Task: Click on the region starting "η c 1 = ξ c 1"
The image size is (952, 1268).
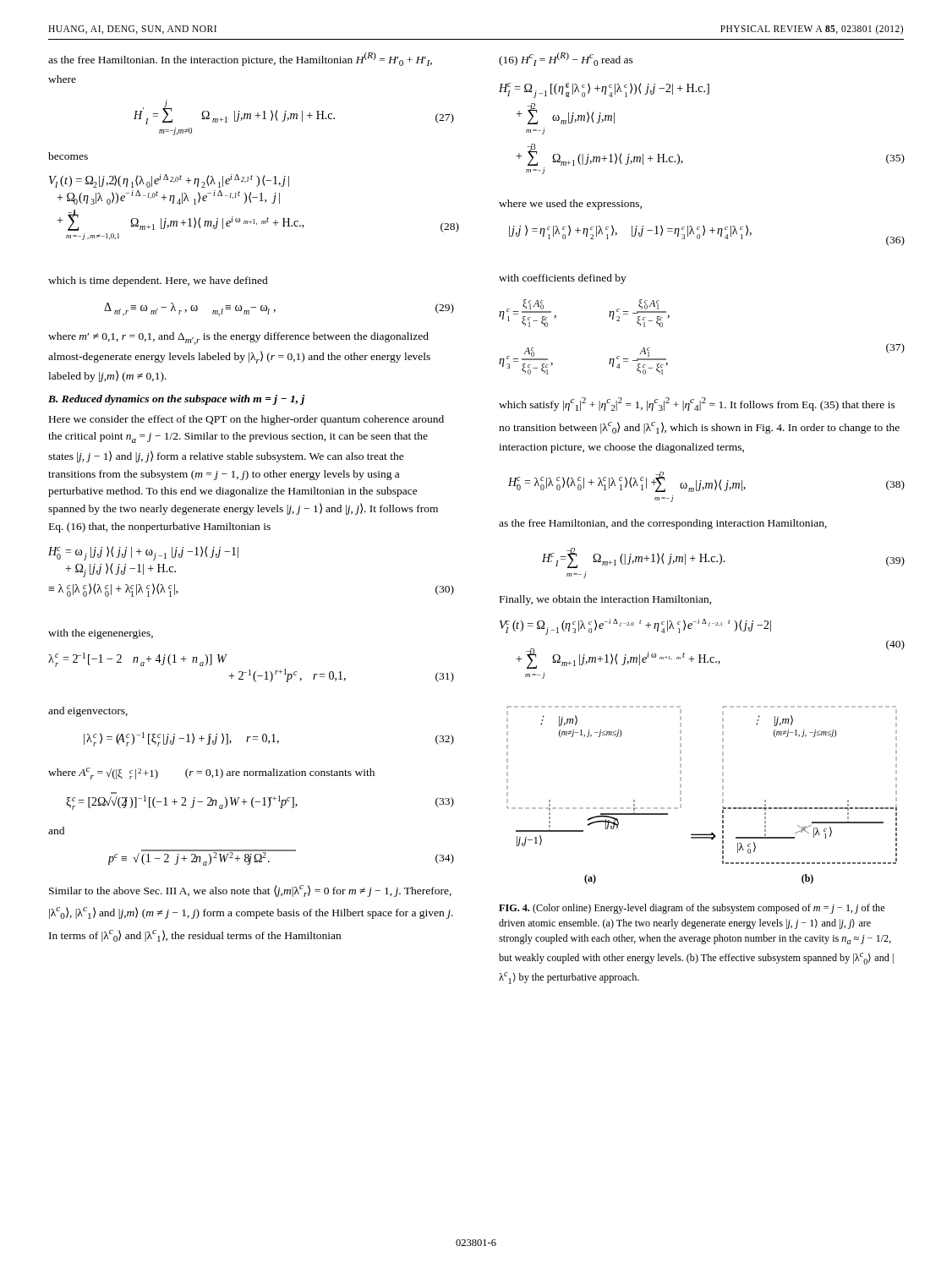Action: [x=536, y=312]
